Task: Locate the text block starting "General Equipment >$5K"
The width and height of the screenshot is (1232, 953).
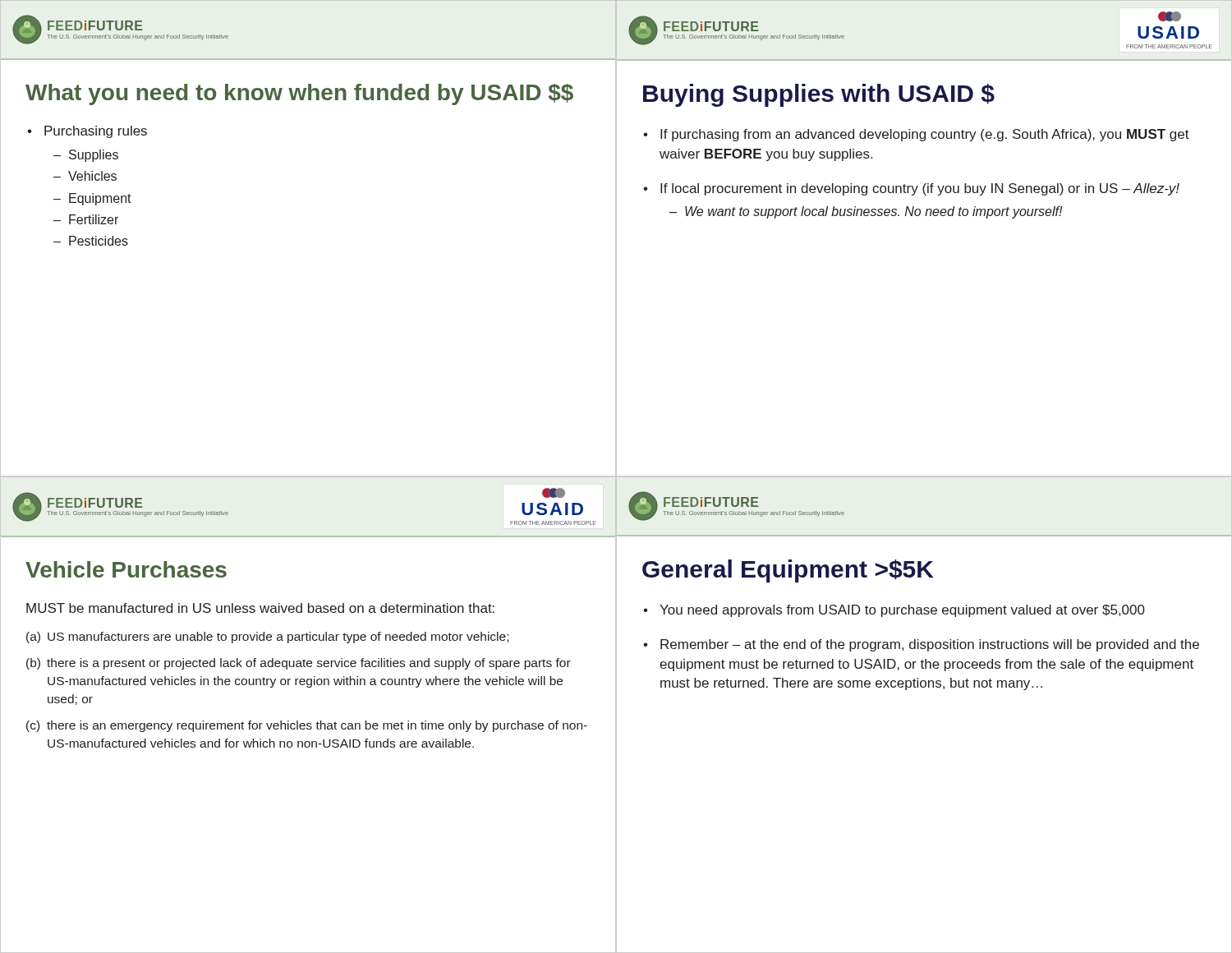Action: tap(788, 569)
